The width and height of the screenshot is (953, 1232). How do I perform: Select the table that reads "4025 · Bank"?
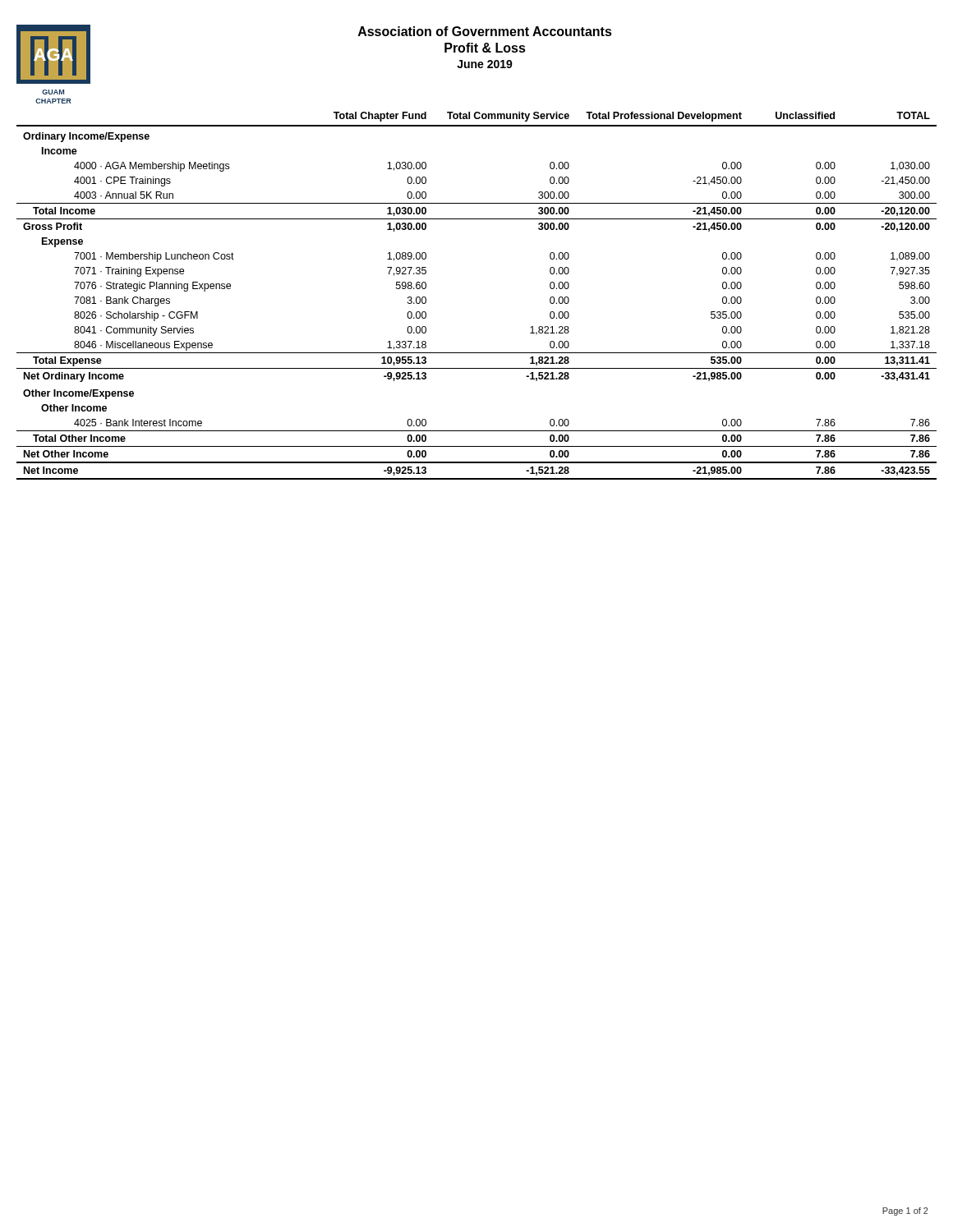pos(476,293)
